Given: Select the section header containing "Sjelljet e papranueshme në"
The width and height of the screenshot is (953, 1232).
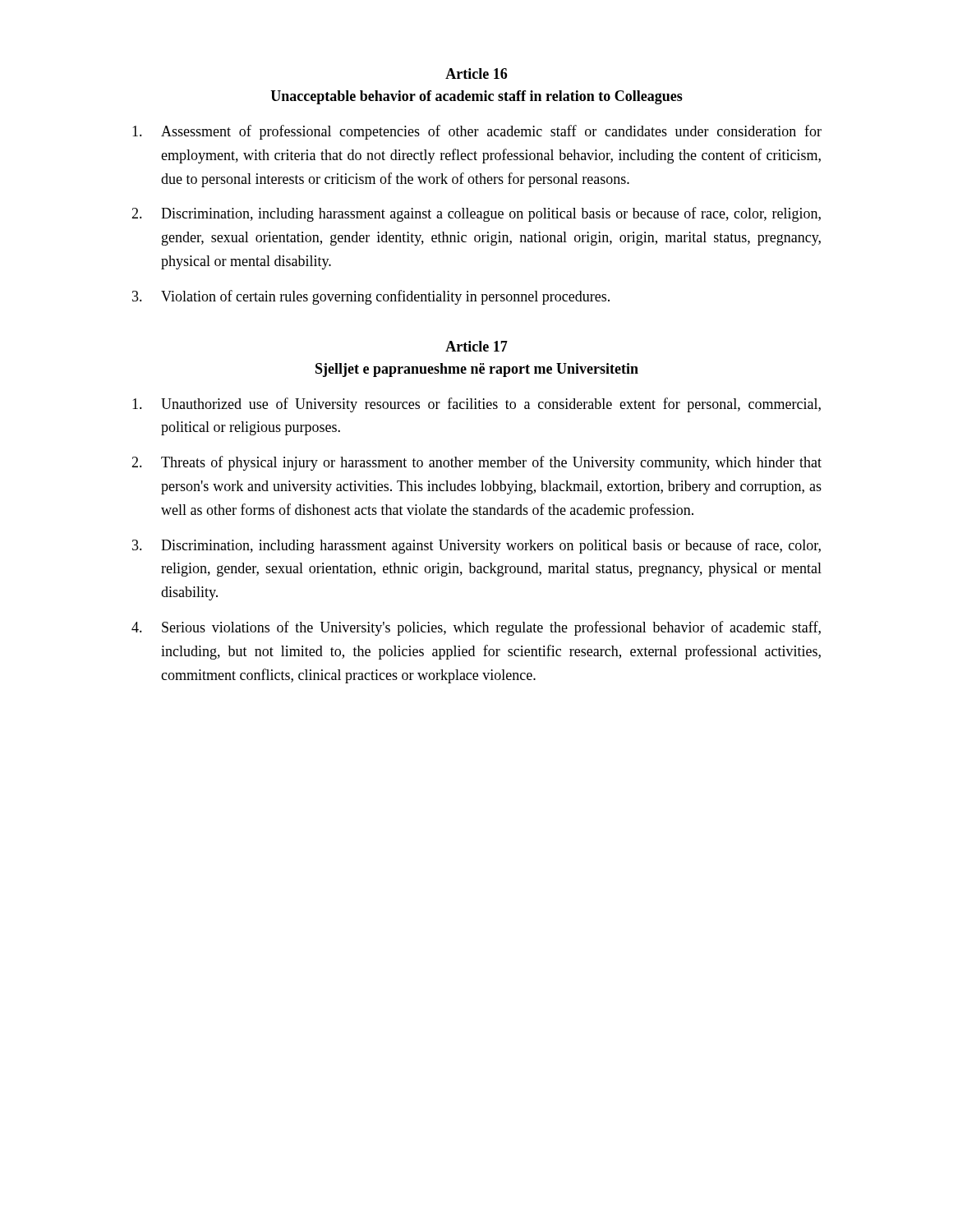Looking at the screenshot, I should click(x=476, y=368).
